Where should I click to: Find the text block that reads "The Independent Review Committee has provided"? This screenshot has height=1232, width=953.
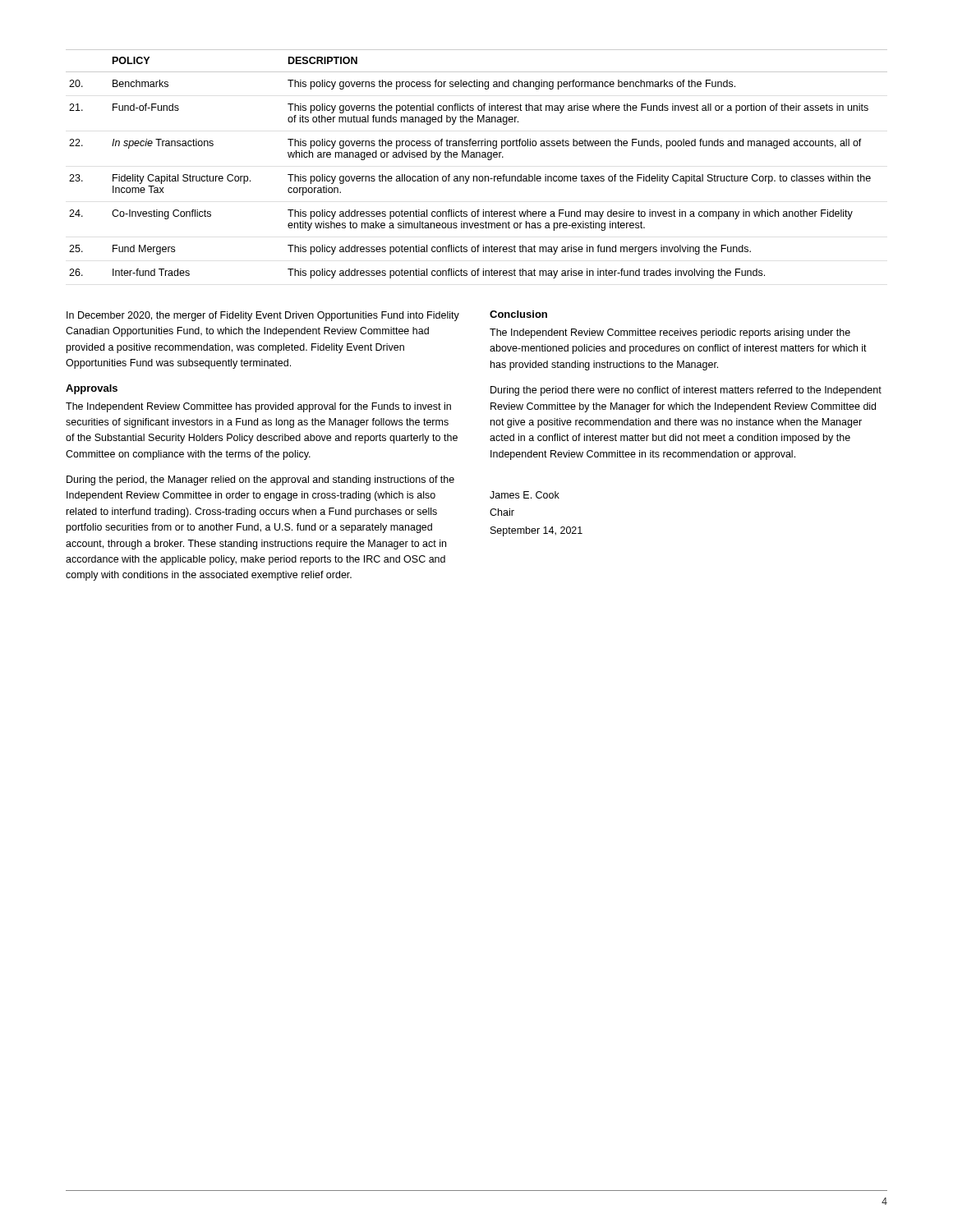point(262,430)
